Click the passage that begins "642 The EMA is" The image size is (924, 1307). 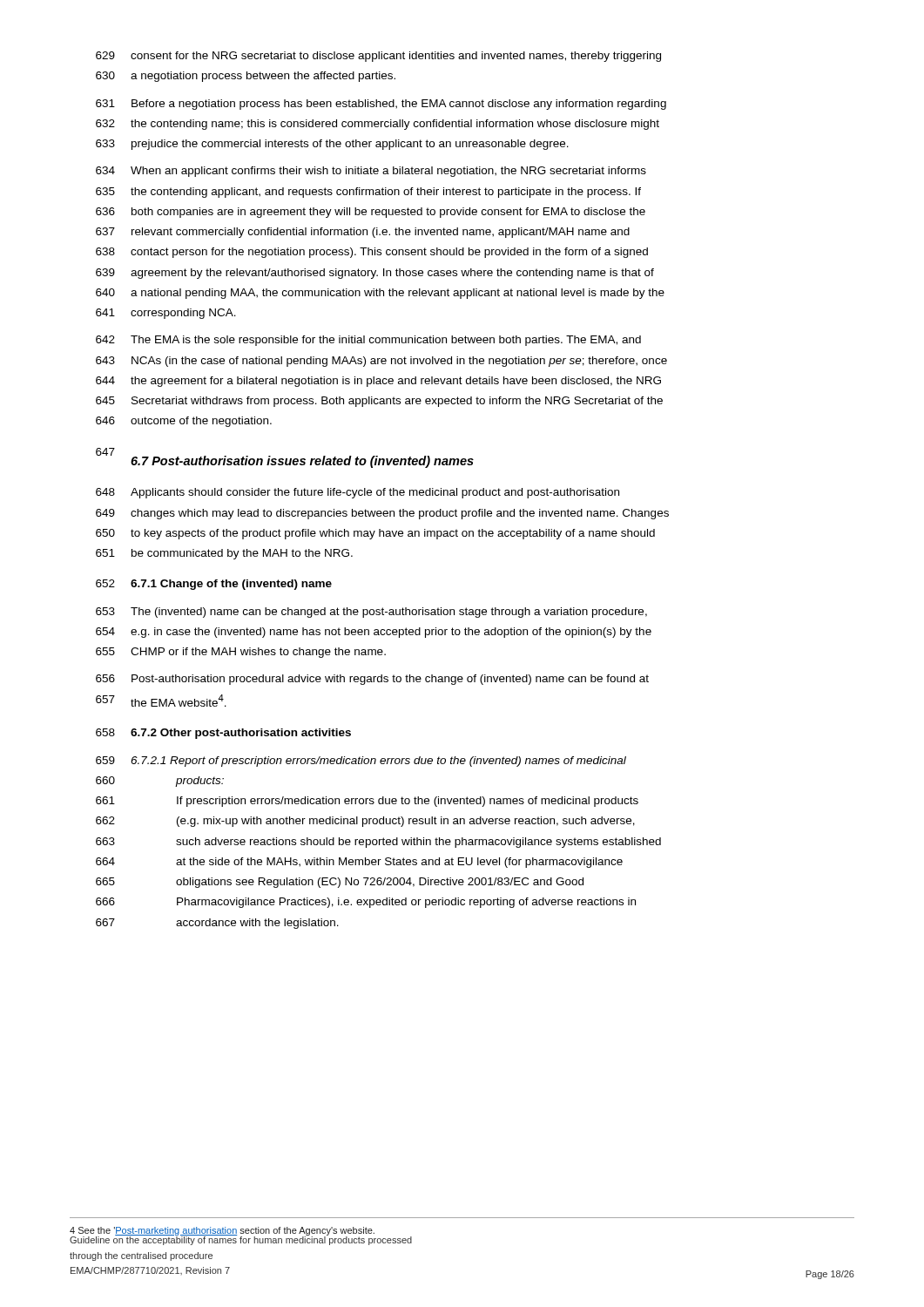pos(462,340)
